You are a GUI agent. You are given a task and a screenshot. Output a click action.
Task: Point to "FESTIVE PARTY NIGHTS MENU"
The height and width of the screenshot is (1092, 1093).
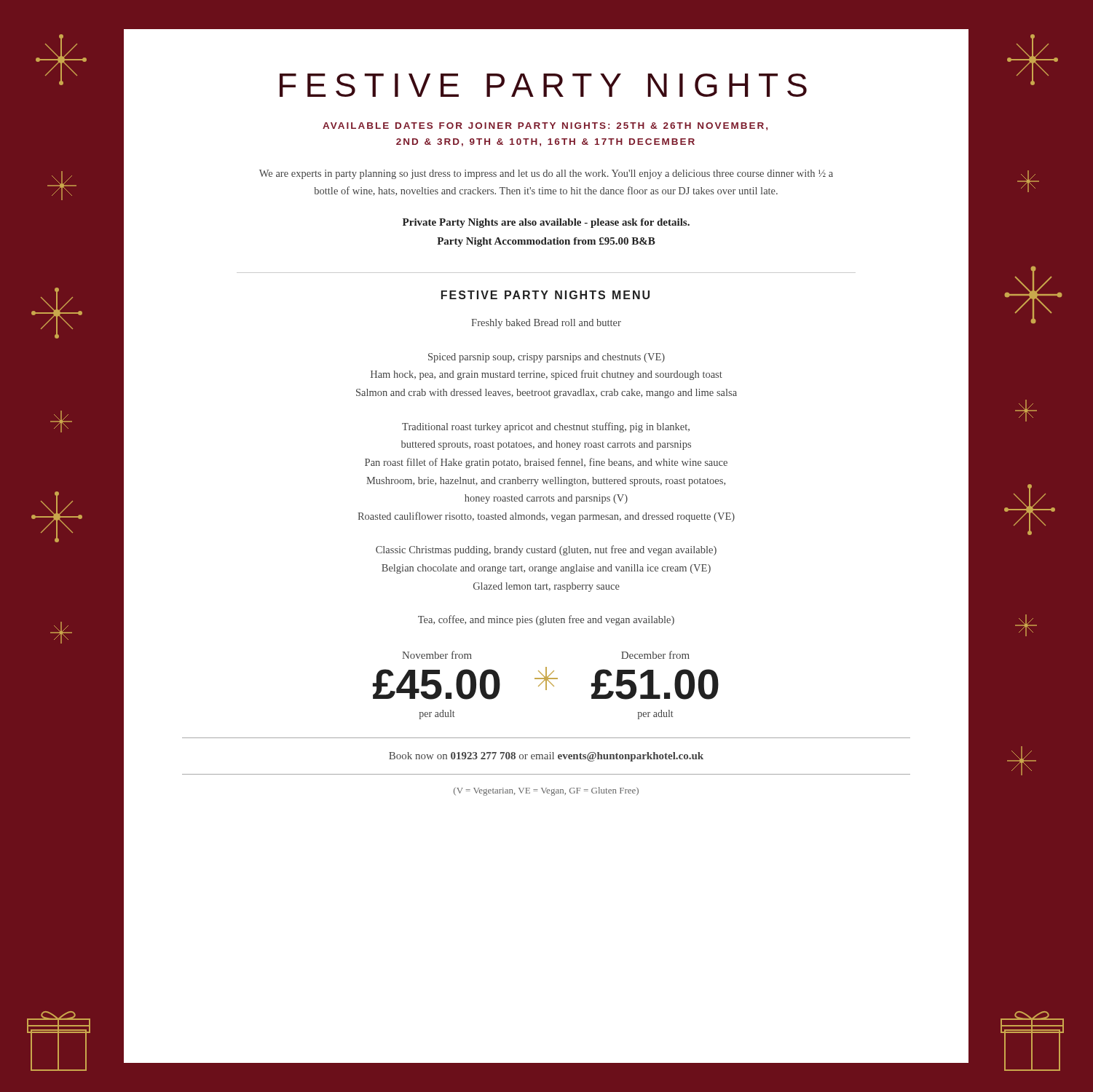click(546, 296)
